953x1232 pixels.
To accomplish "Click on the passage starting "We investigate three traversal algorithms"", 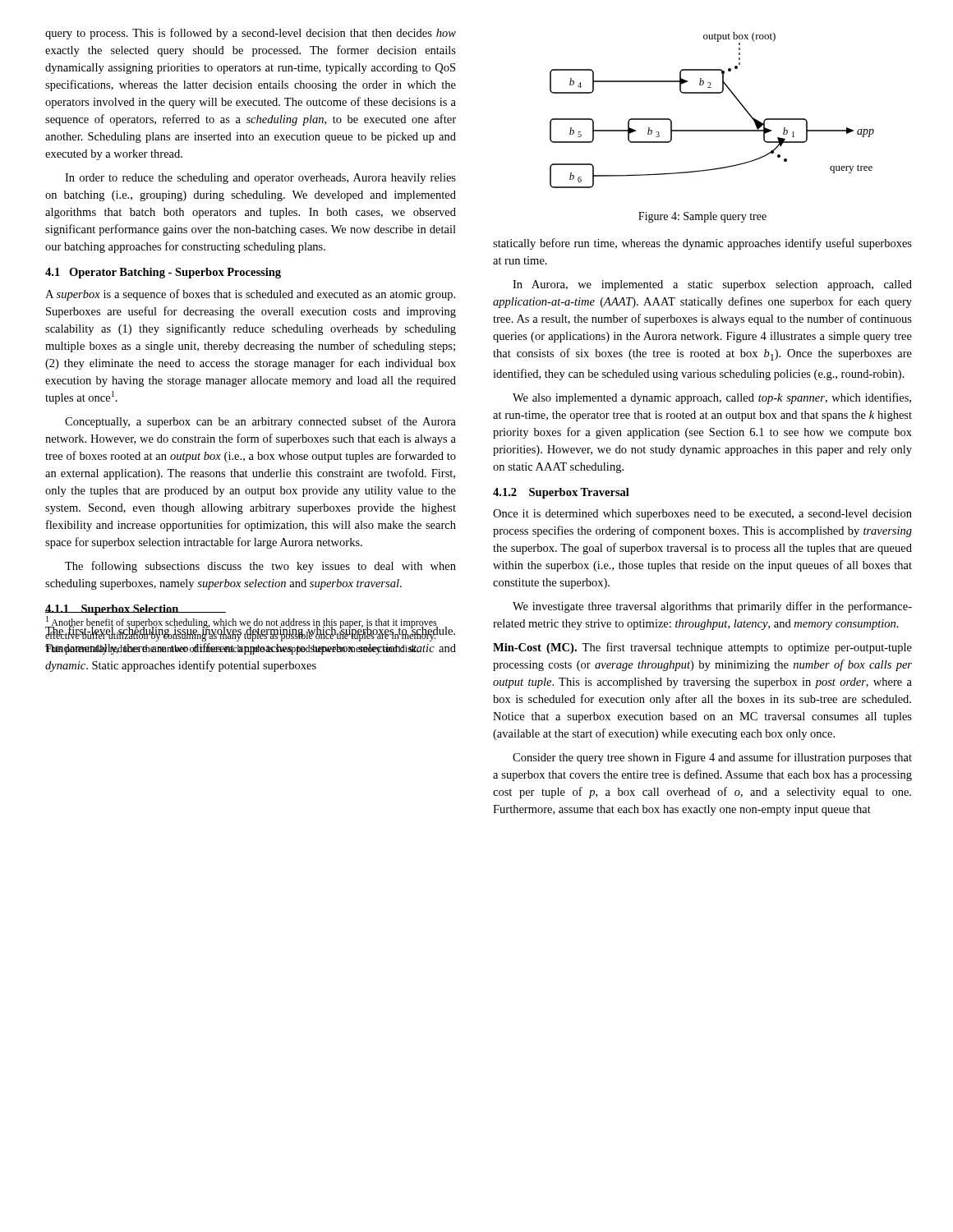I will pyautogui.click(x=702, y=615).
